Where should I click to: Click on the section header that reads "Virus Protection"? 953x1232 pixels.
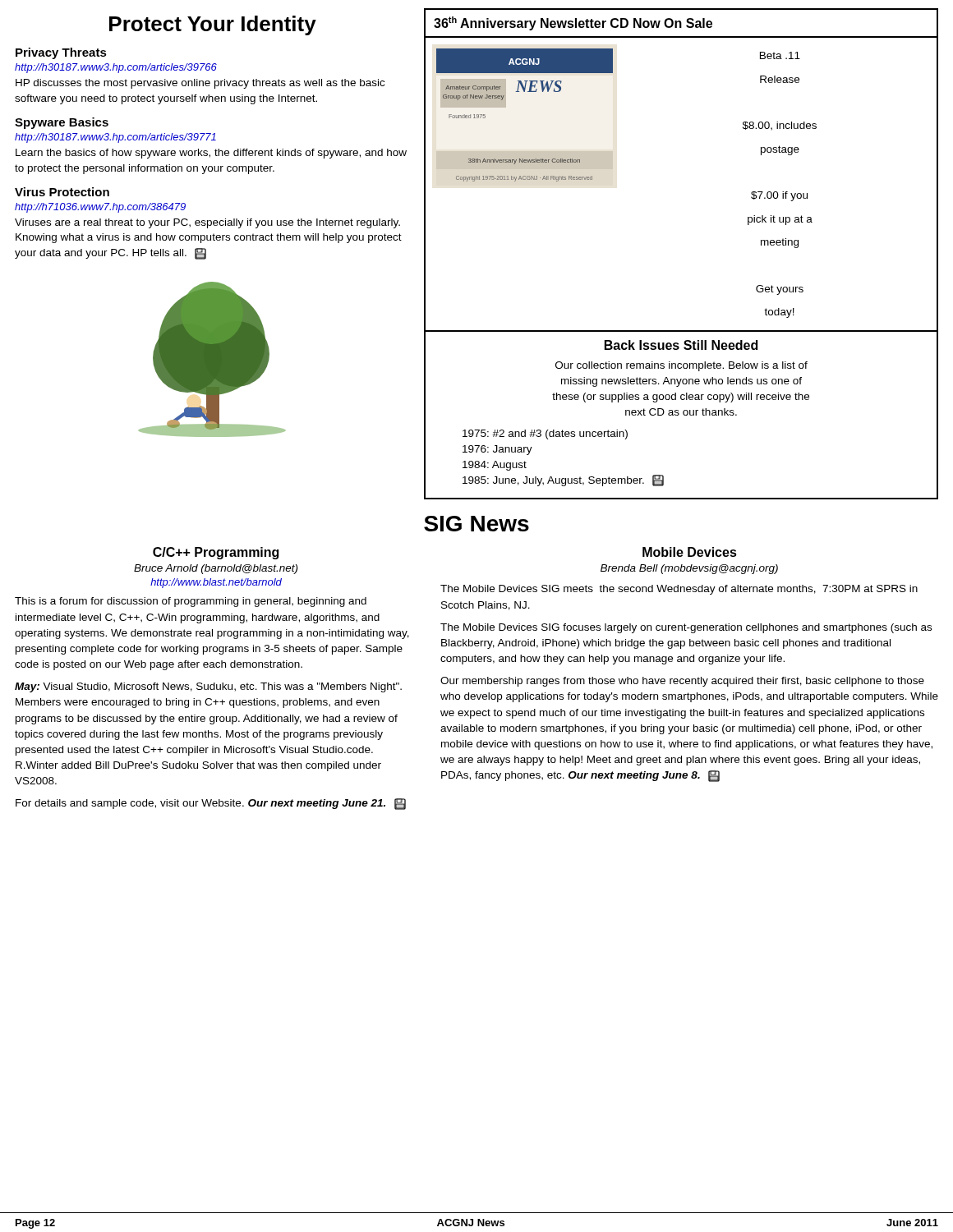pyautogui.click(x=62, y=191)
